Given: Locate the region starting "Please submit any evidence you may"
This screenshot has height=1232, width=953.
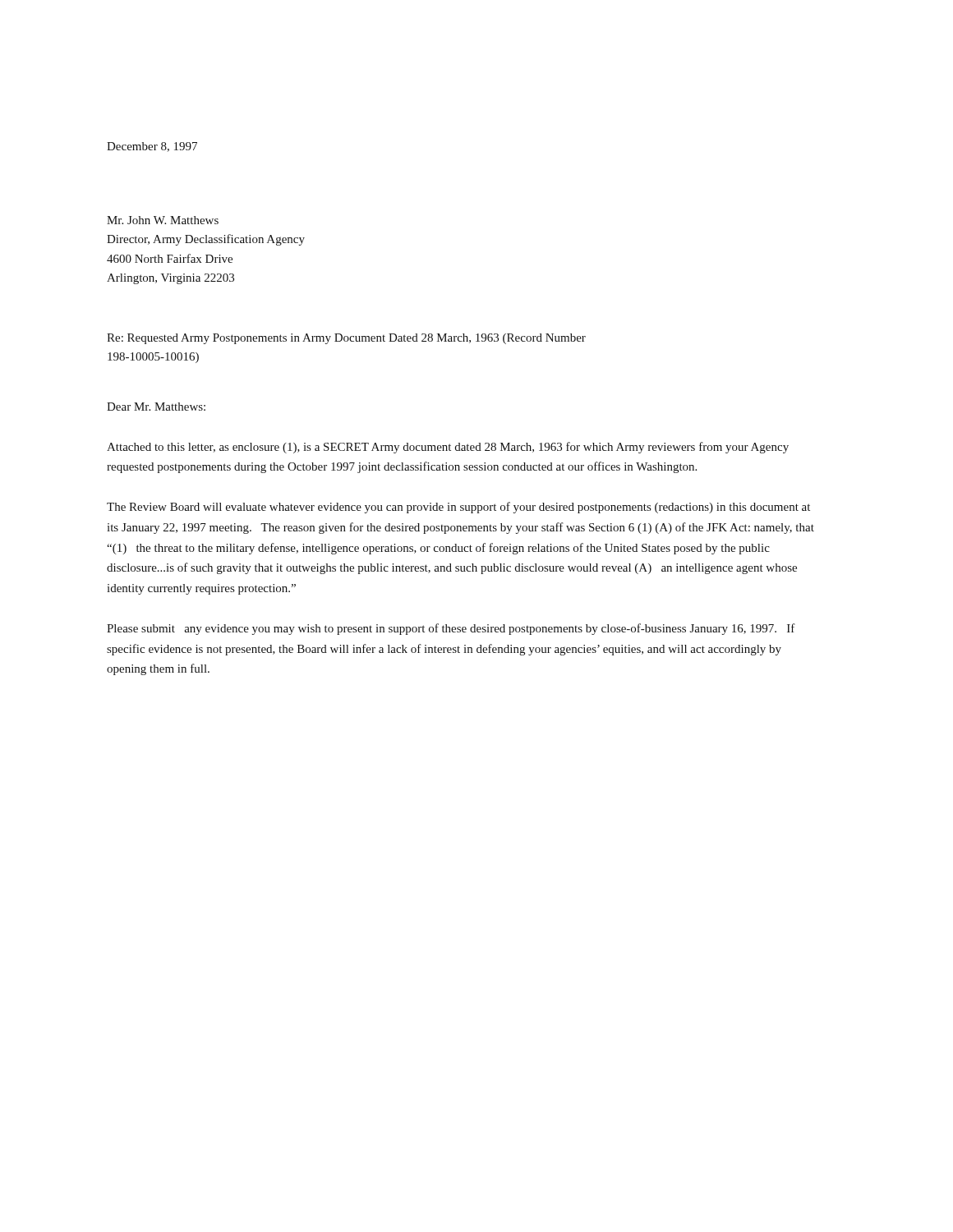Looking at the screenshot, I should pyautogui.click(x=451, y=648).
